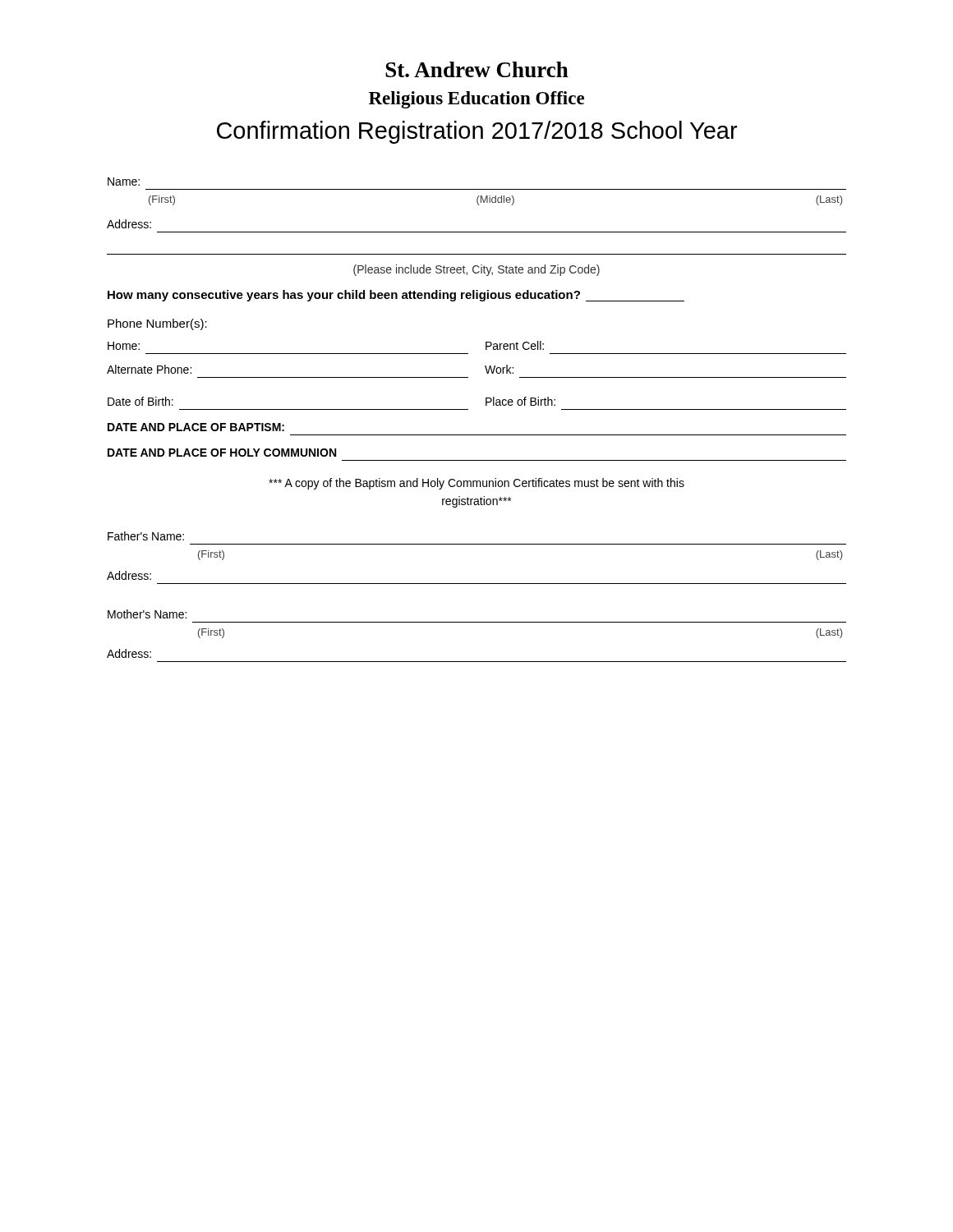
Task: Find the passage starting "Alternate Phone: Work:"
Action: point(476,370)
